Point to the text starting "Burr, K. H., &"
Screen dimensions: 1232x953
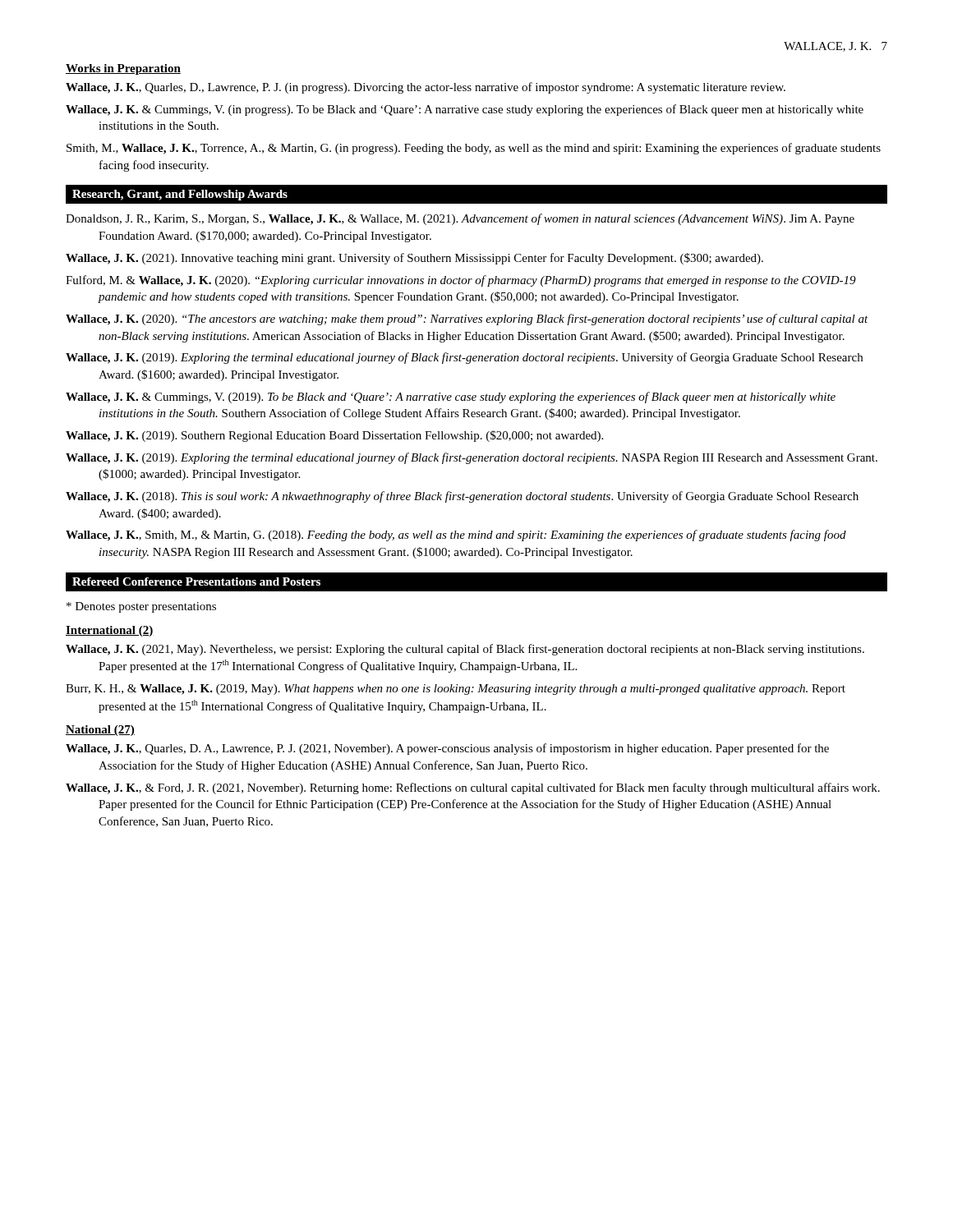coord(456,697)
